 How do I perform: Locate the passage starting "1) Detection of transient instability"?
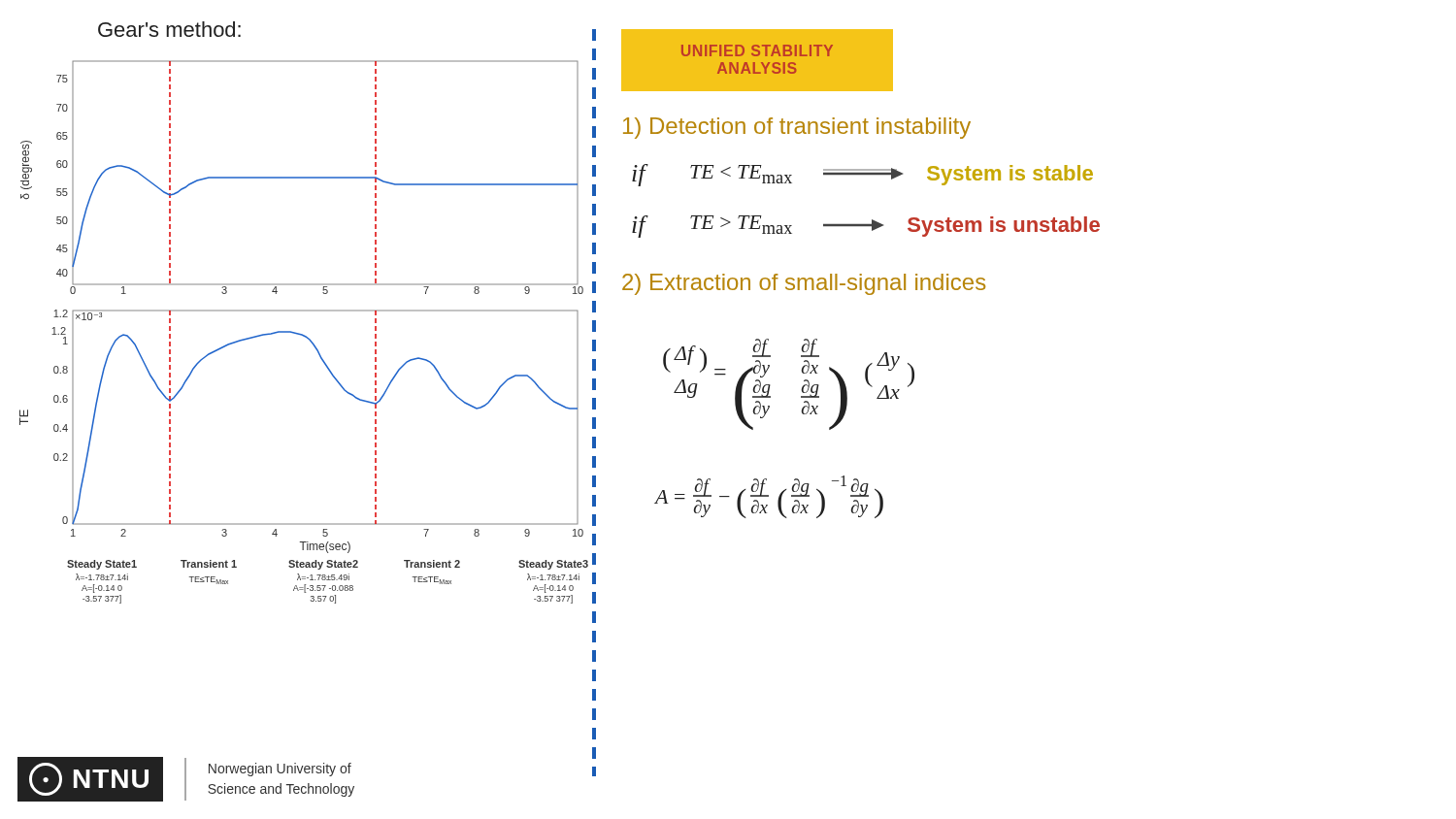[796, 126]
